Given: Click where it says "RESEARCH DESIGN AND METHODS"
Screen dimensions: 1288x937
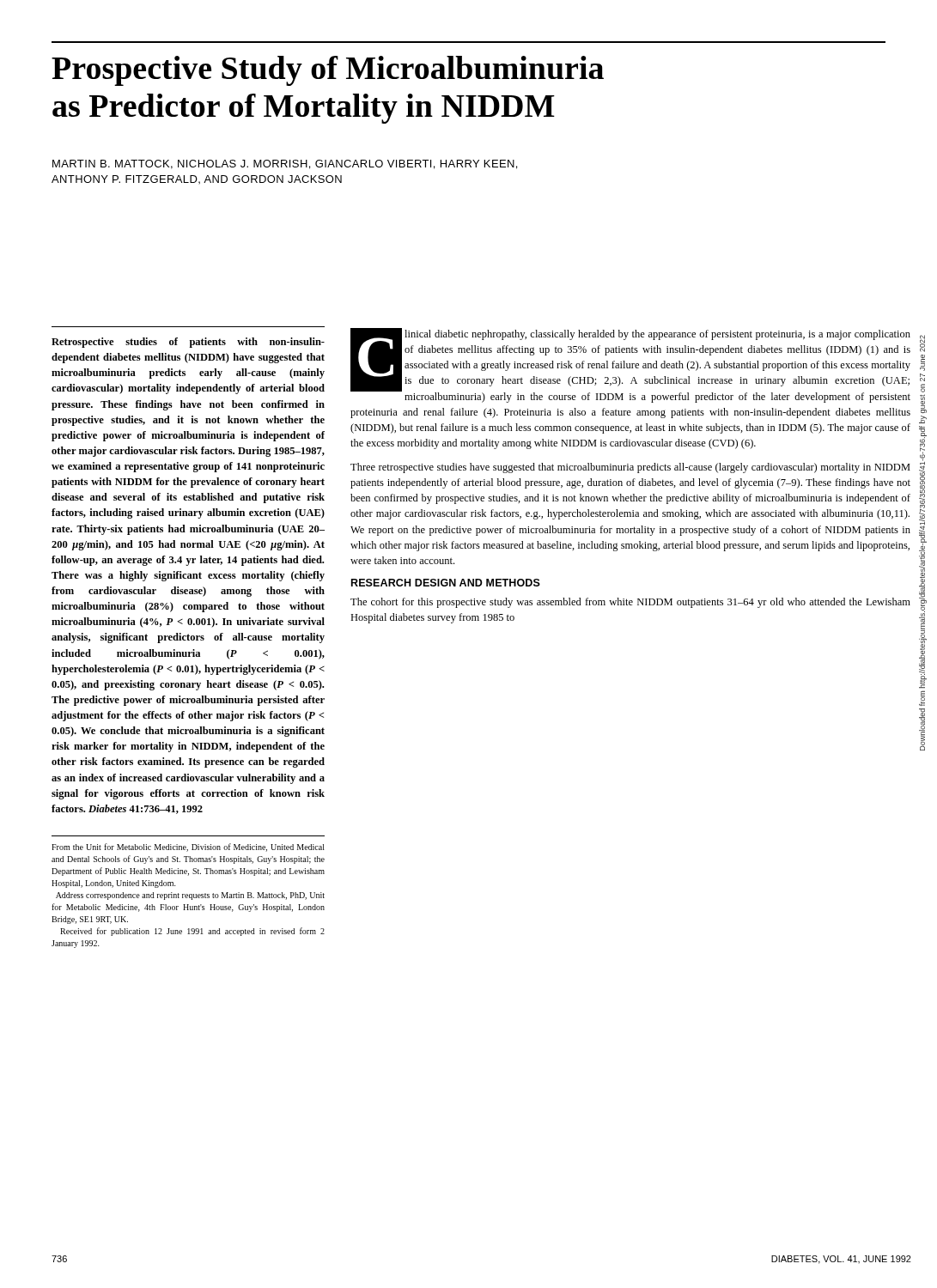Looking at the screenshot, I should pos(445,583).
